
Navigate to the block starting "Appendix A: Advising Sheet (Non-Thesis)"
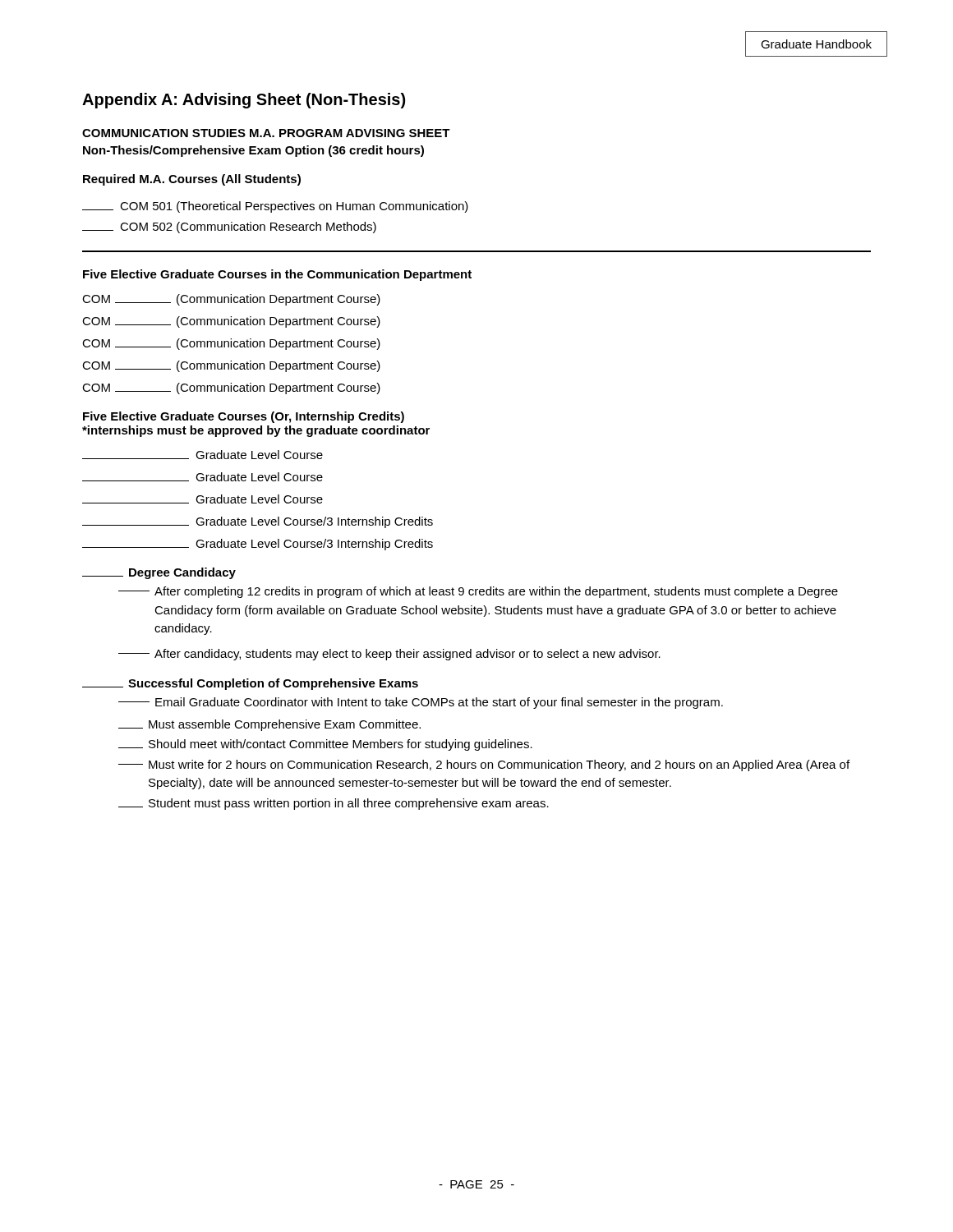[244, 101]
